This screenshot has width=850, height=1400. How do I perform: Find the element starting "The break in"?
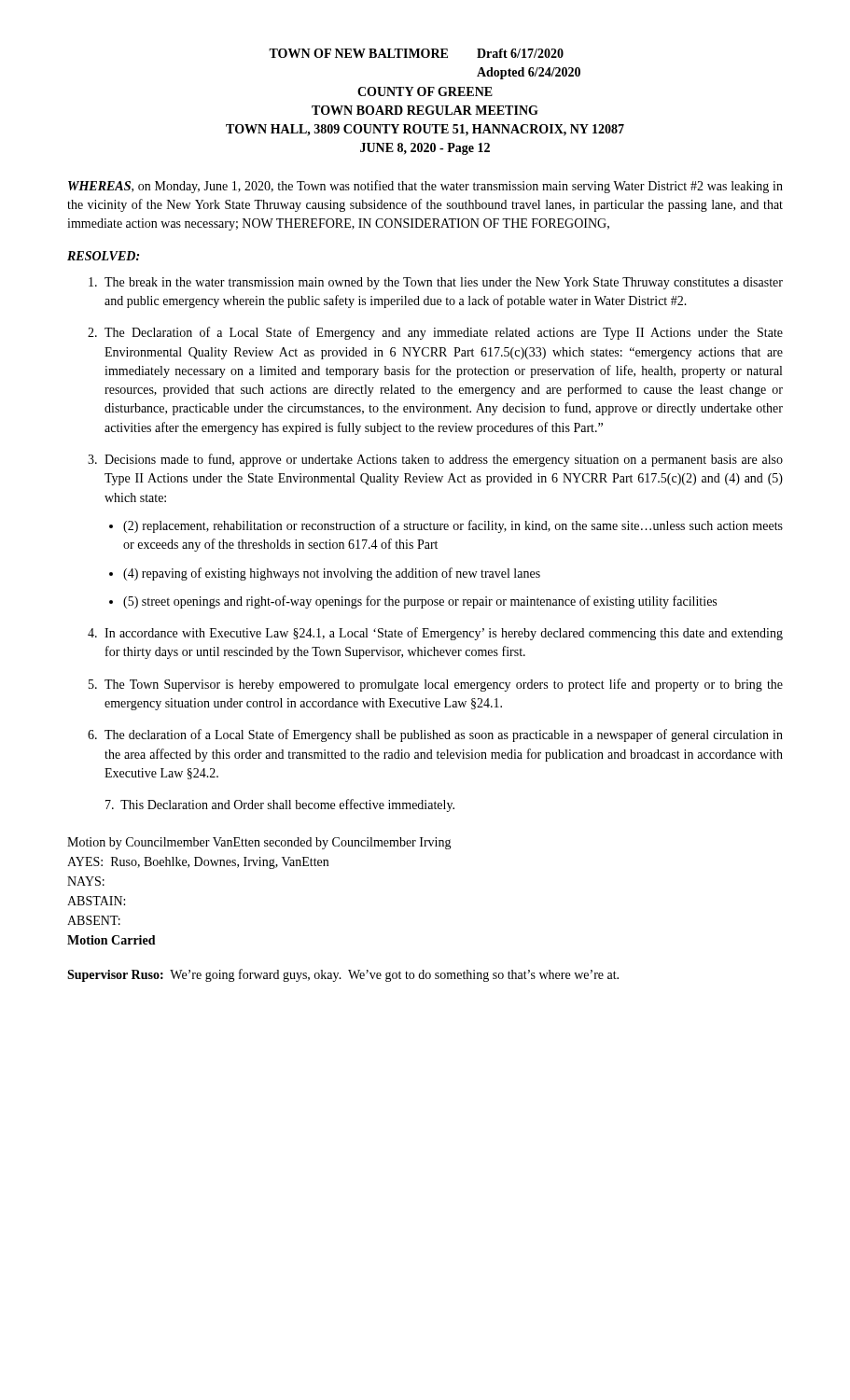[x=442, y=292]
